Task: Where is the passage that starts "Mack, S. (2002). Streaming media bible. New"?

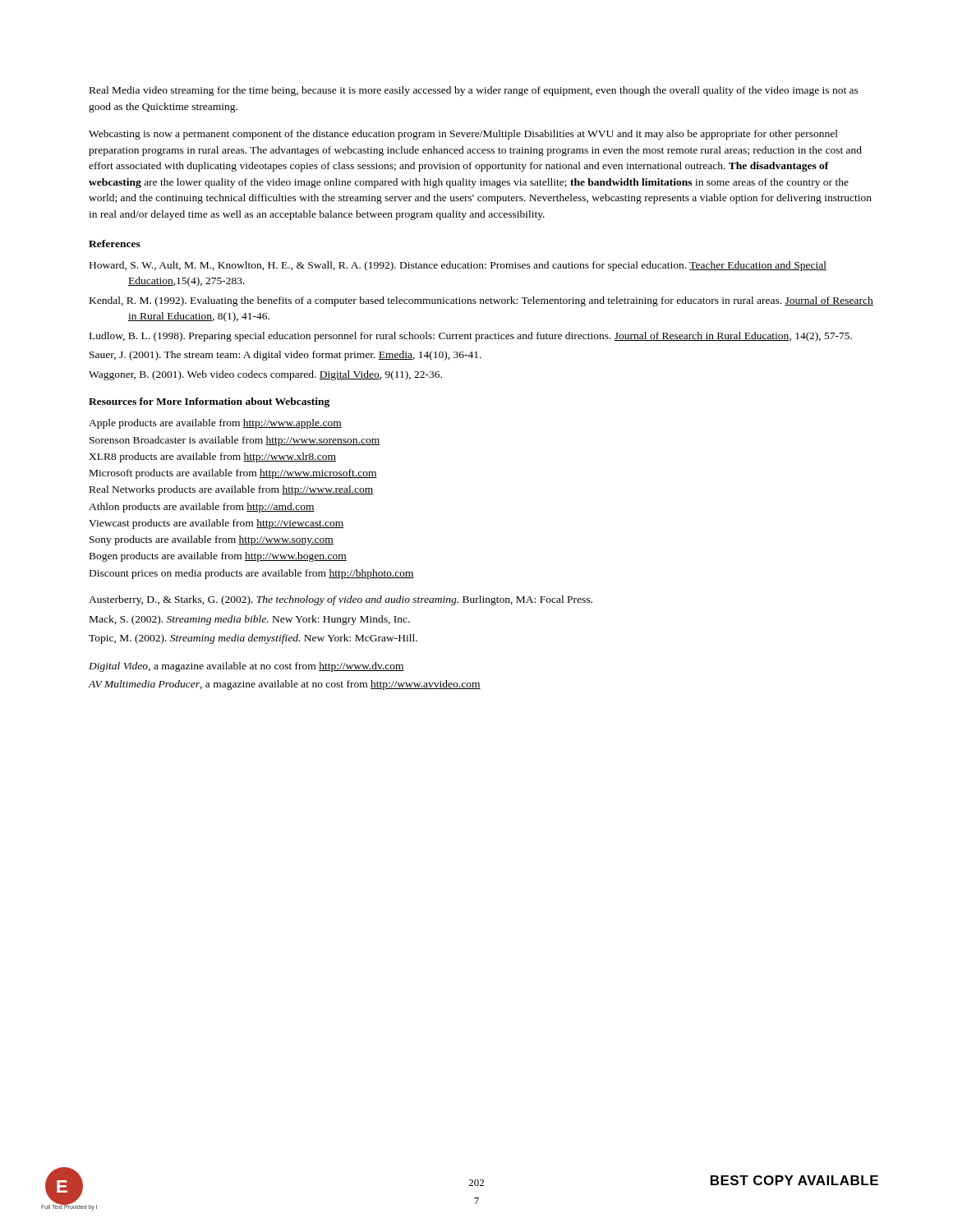Action: coord(249,618)
